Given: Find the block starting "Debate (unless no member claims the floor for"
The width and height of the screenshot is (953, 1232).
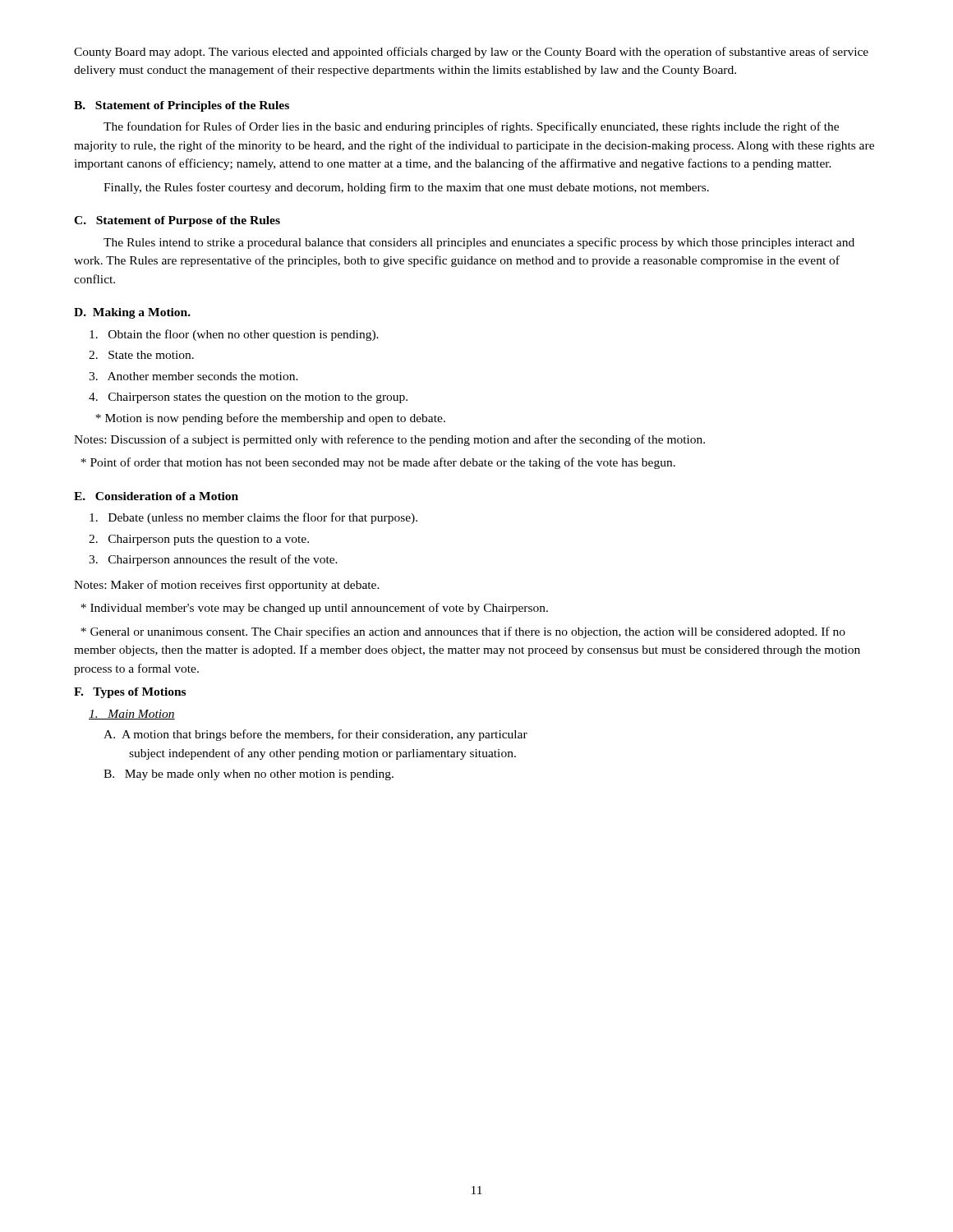Looking at the screenshot, I should pos(253,517).
